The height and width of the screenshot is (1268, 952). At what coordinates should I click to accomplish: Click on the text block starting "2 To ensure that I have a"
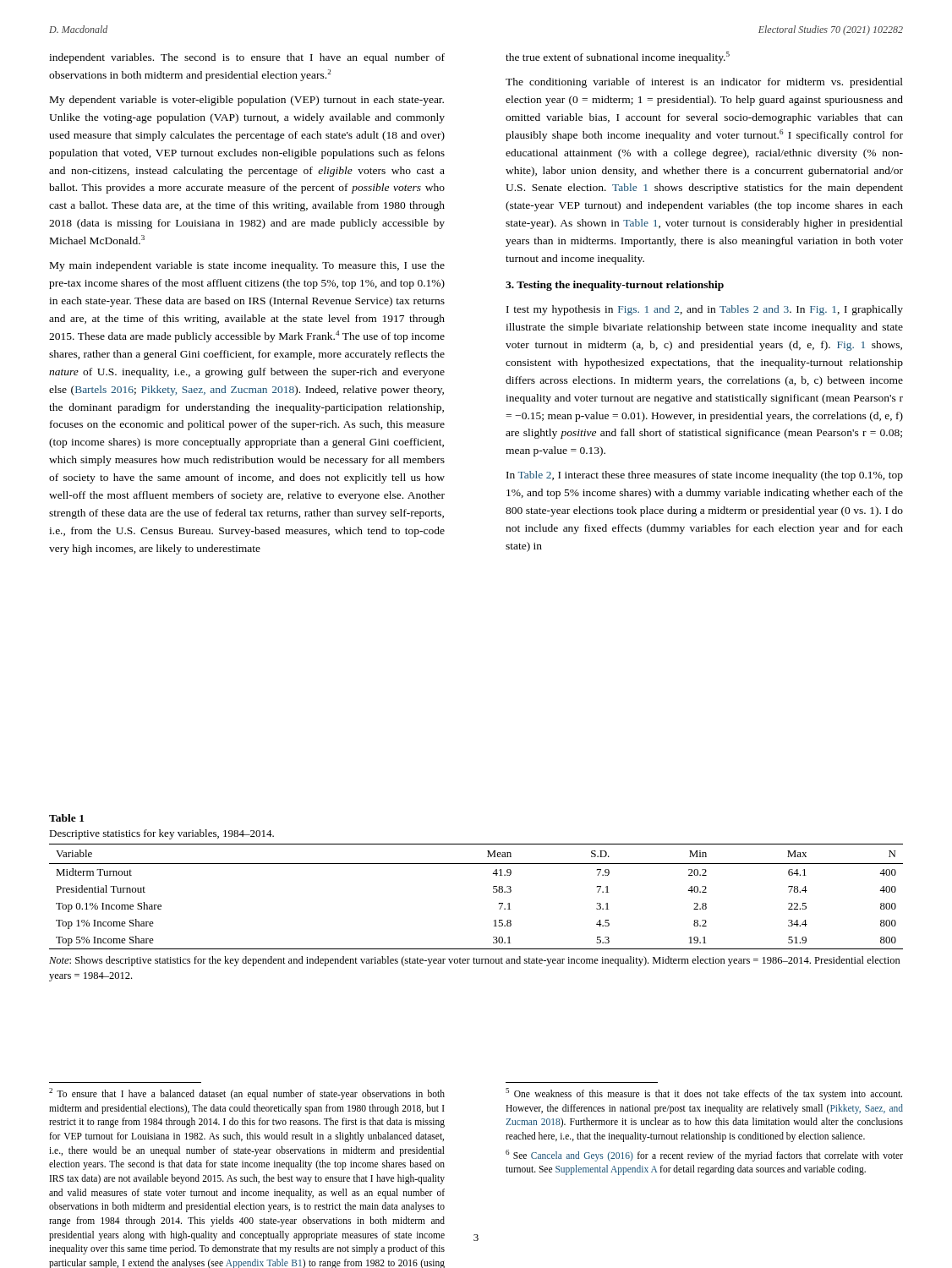click(x=247, y=1178)
